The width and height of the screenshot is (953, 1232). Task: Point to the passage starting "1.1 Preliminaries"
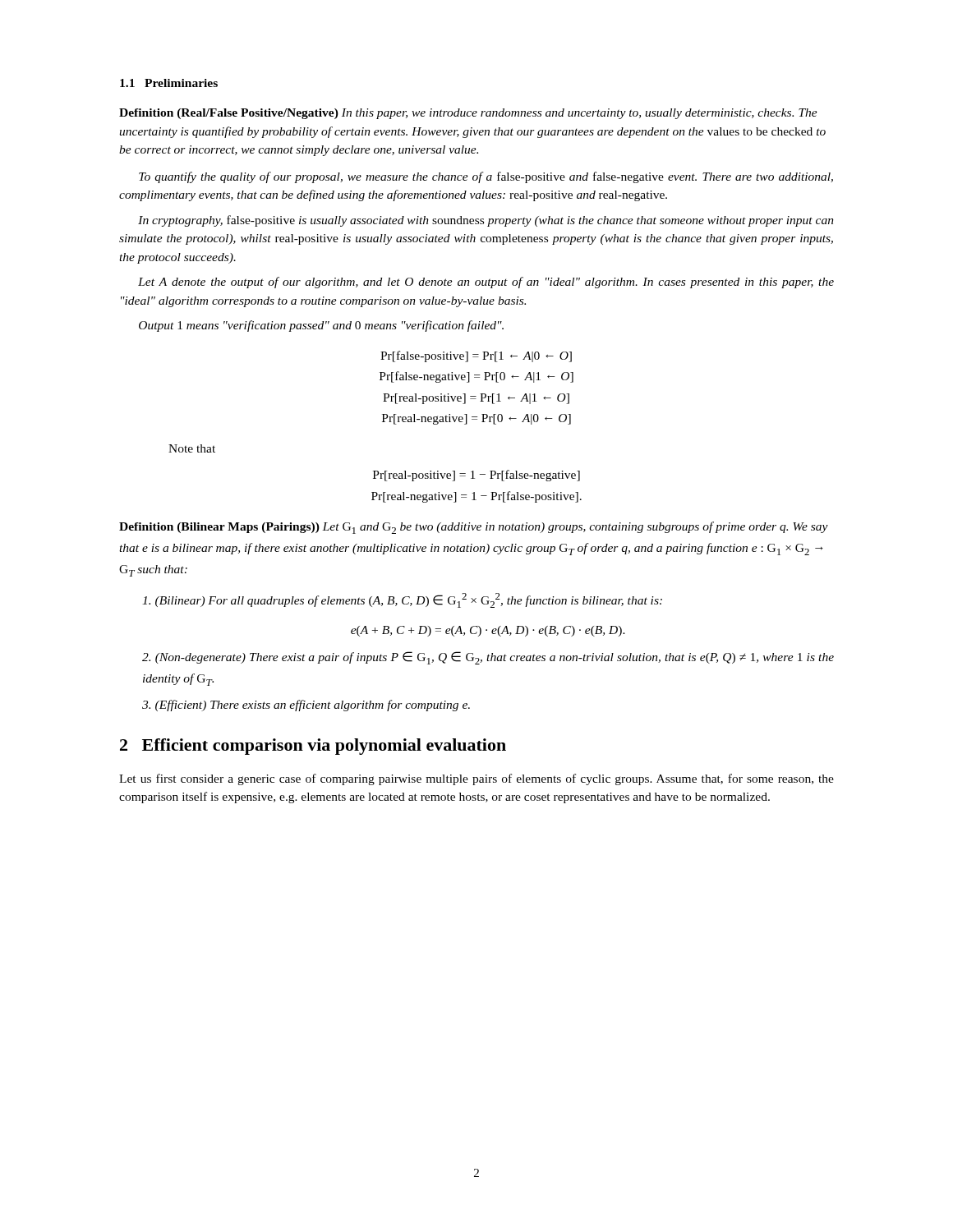(x=169, y=83)
